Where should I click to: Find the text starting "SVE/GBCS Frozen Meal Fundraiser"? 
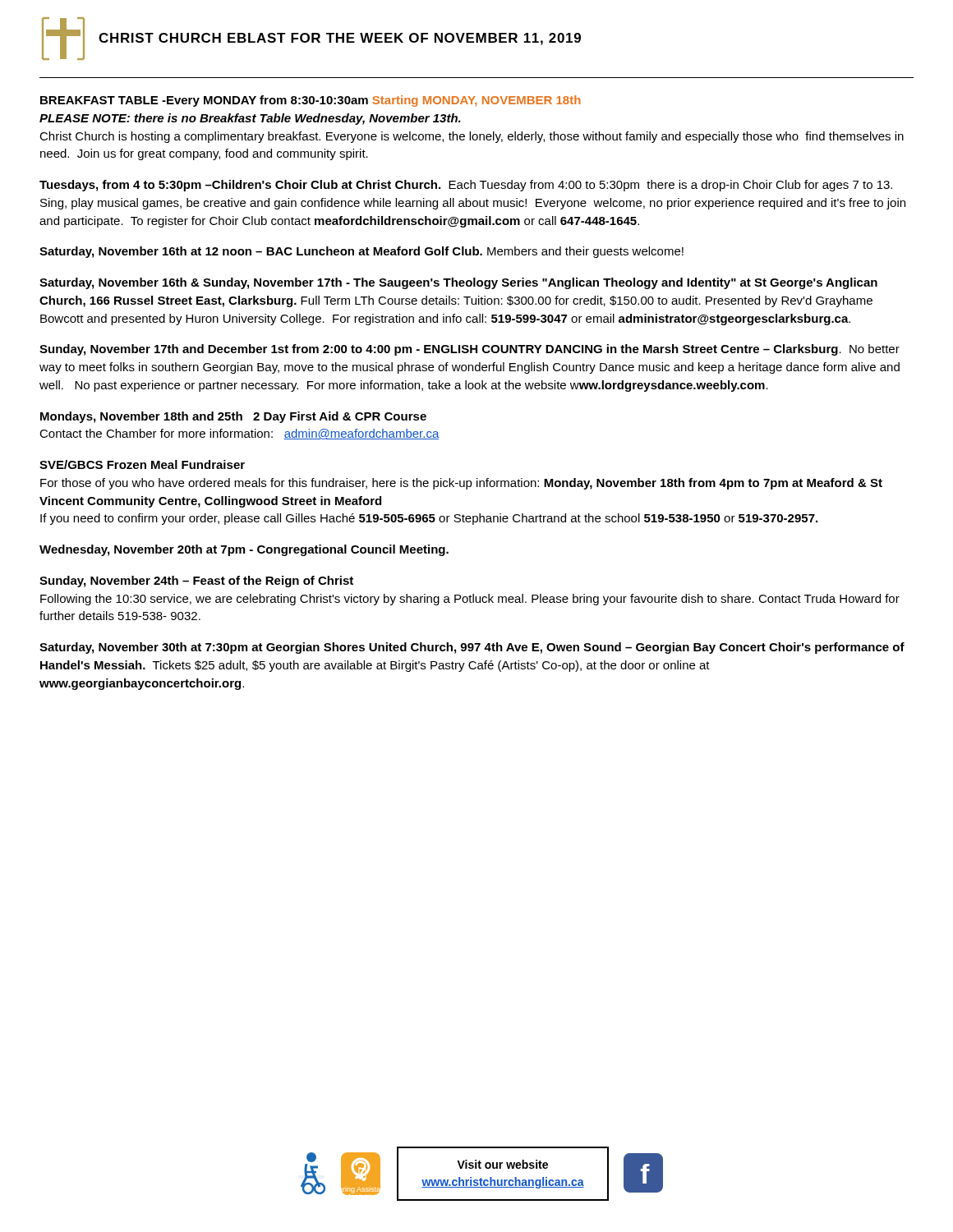point(476,492)
